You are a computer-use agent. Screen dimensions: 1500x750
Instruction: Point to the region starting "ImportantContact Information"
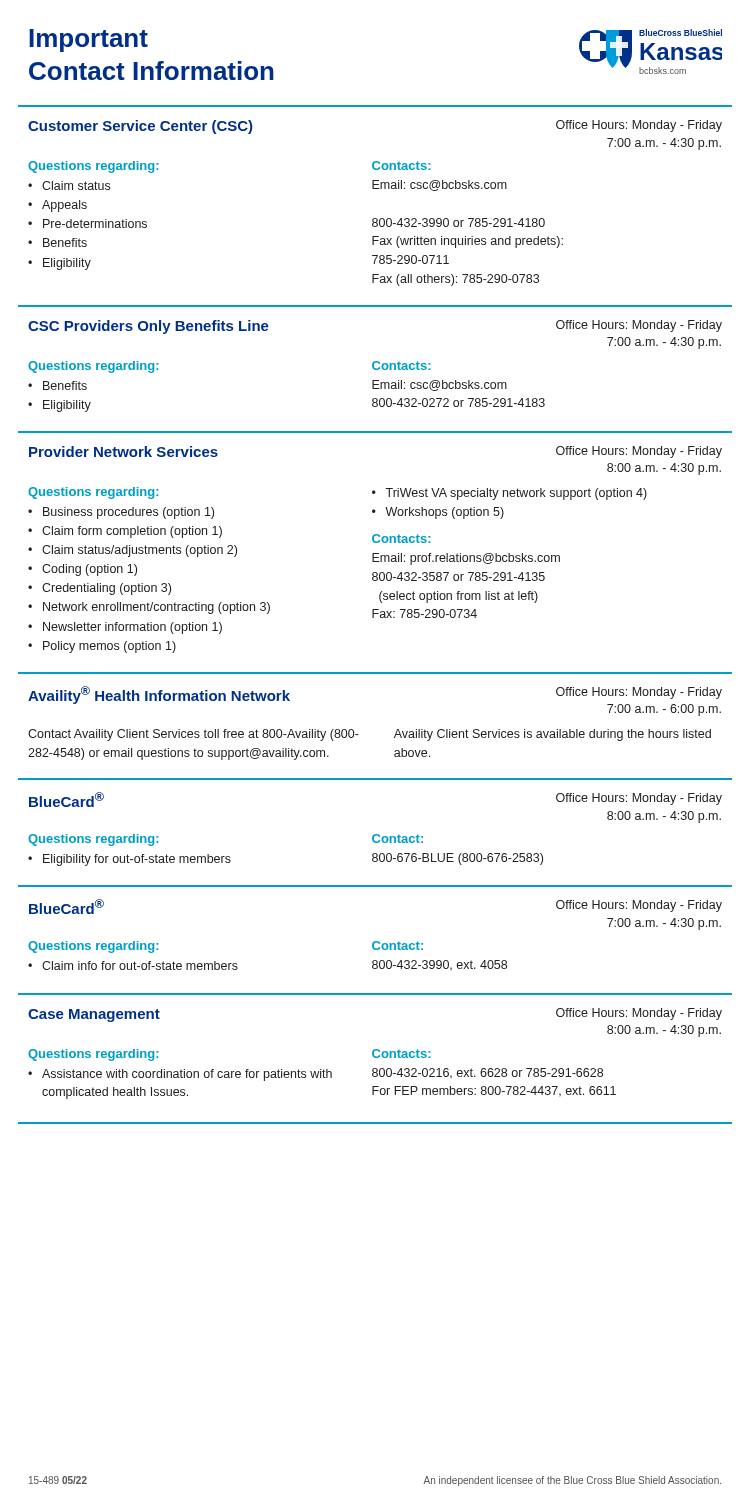pyautogui.click(x=152, y=54)
